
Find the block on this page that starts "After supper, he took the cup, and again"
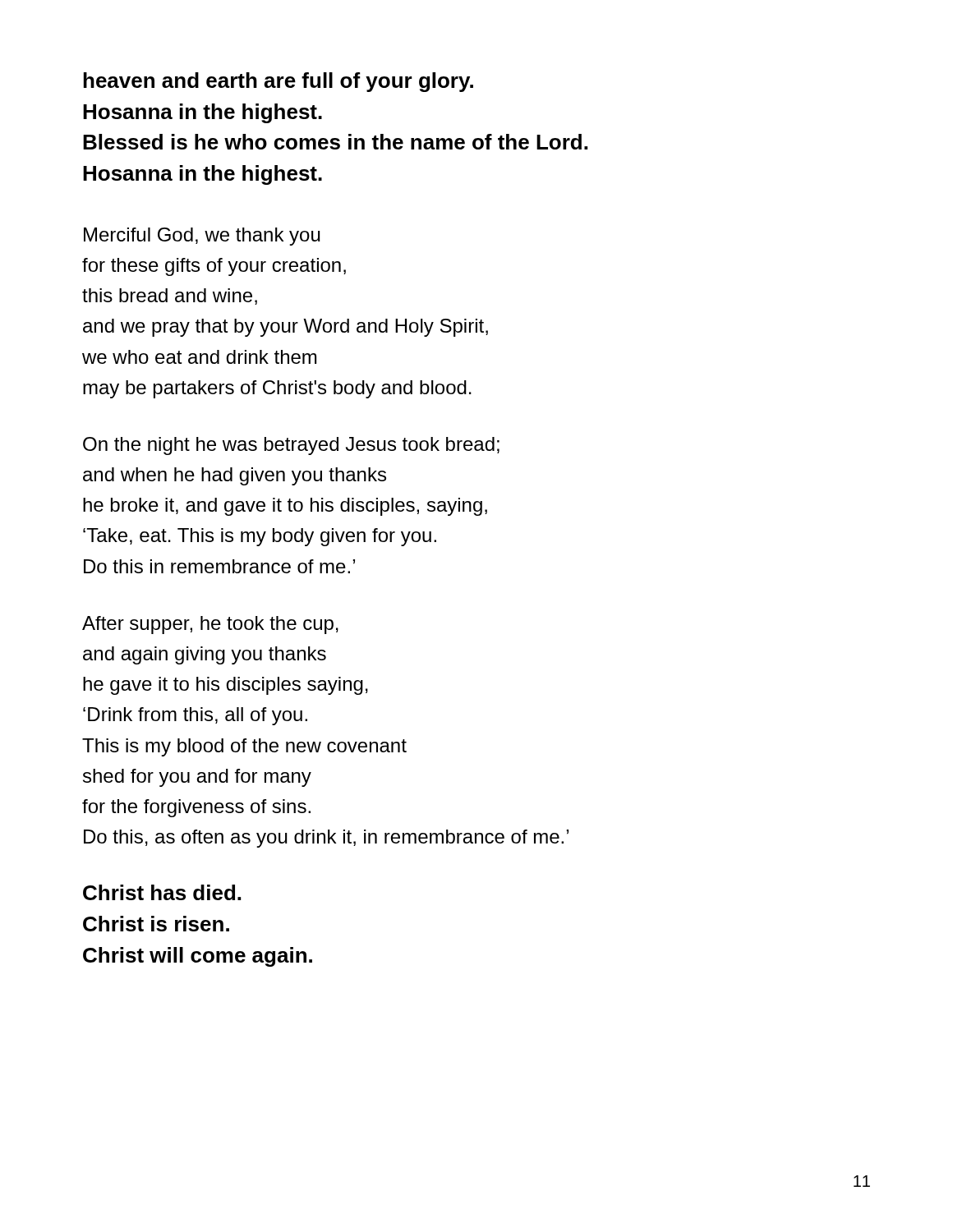point(210,625)
